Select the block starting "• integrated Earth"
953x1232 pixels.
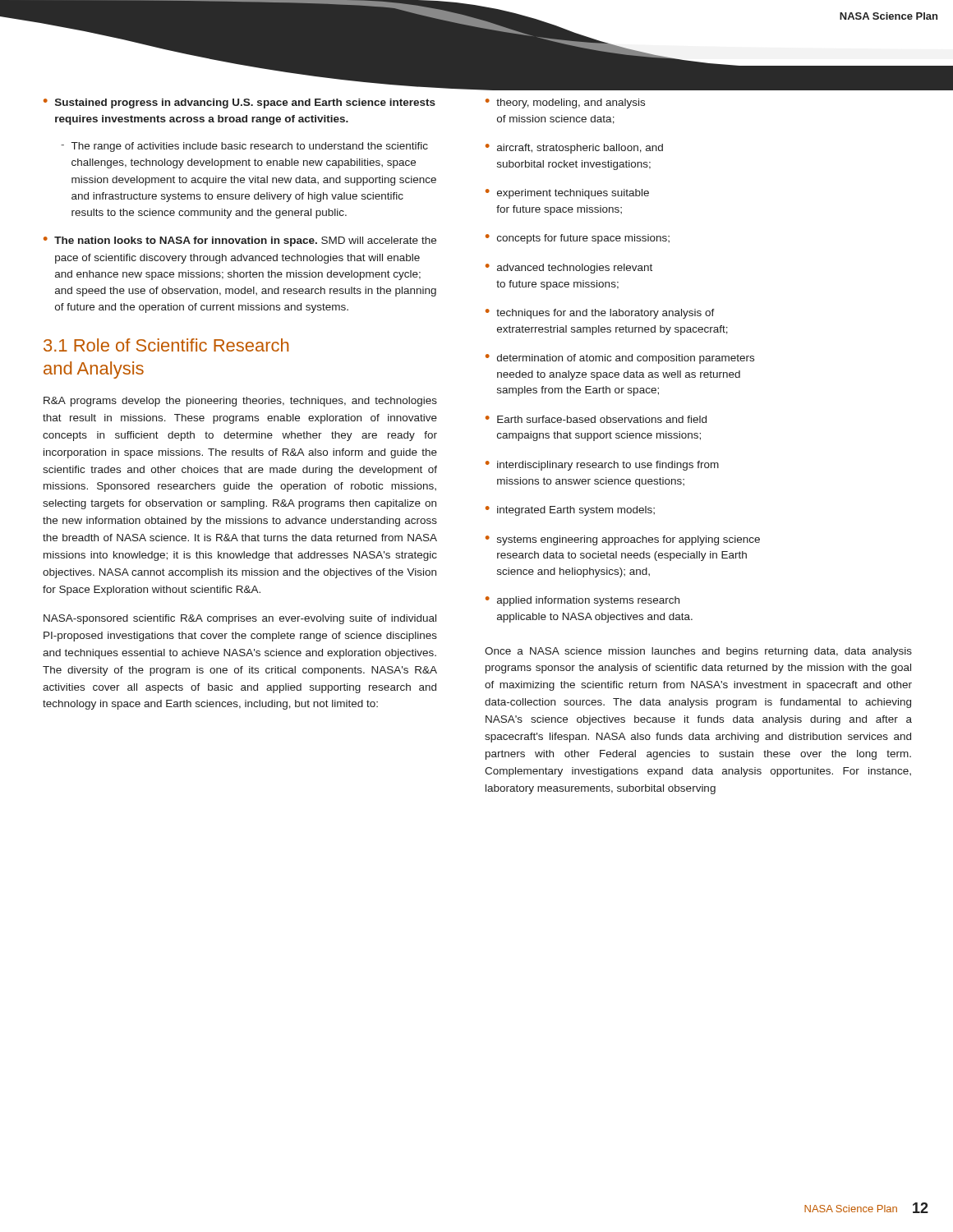(x=570, y=510)
